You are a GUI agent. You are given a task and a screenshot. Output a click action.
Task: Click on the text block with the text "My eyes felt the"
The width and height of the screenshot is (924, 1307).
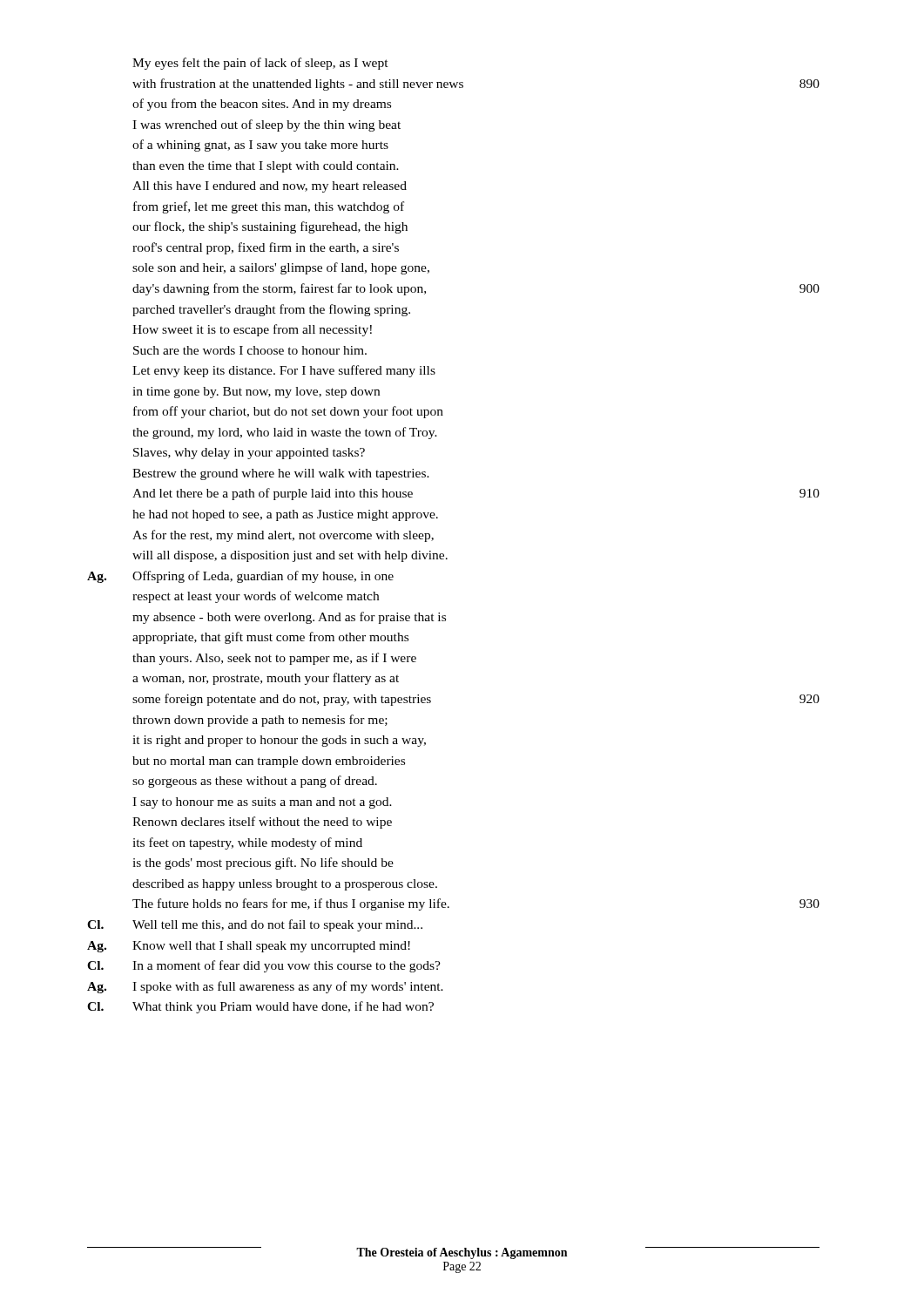(260, 64)
